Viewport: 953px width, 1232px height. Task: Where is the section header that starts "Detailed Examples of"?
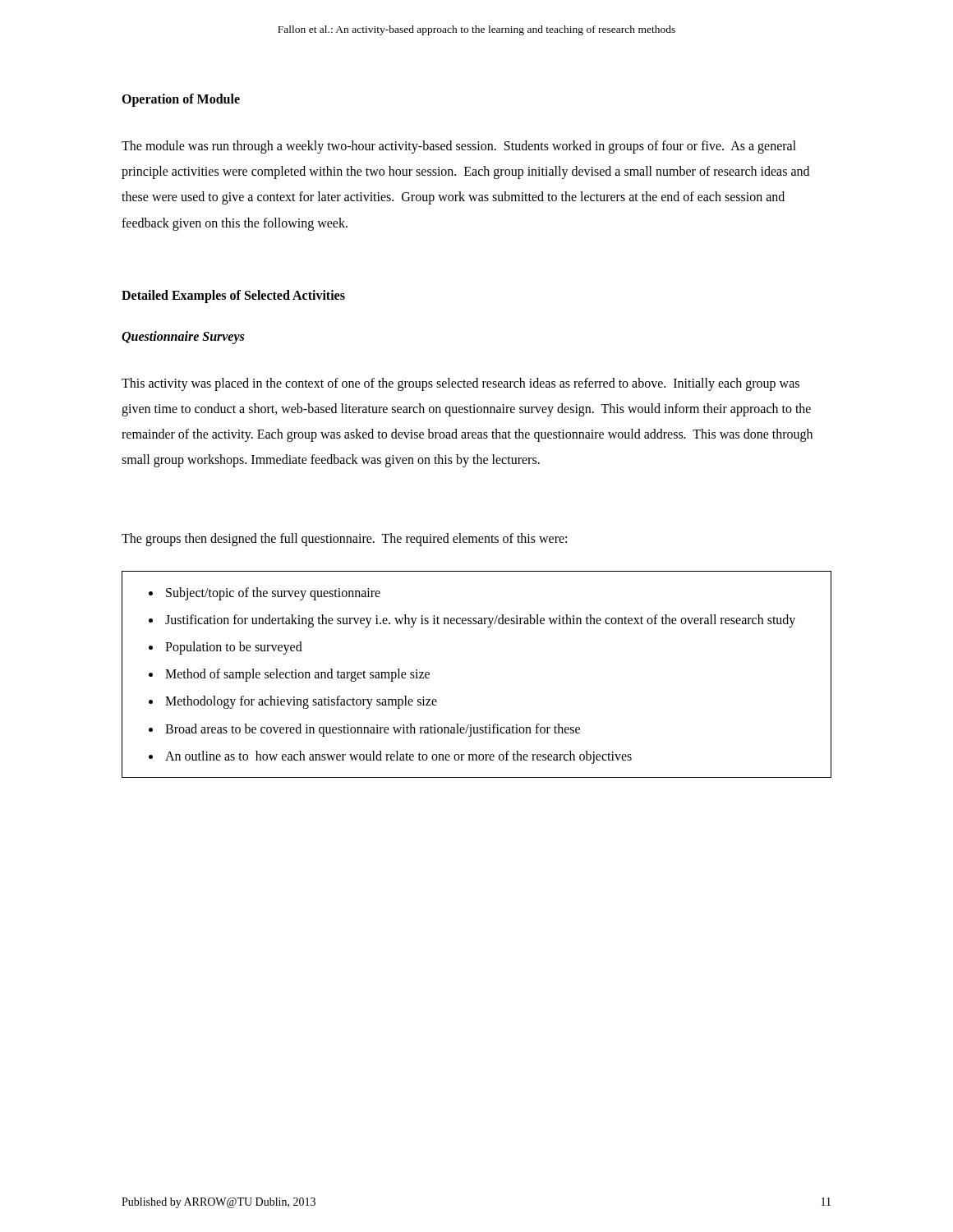coord(233,295)
